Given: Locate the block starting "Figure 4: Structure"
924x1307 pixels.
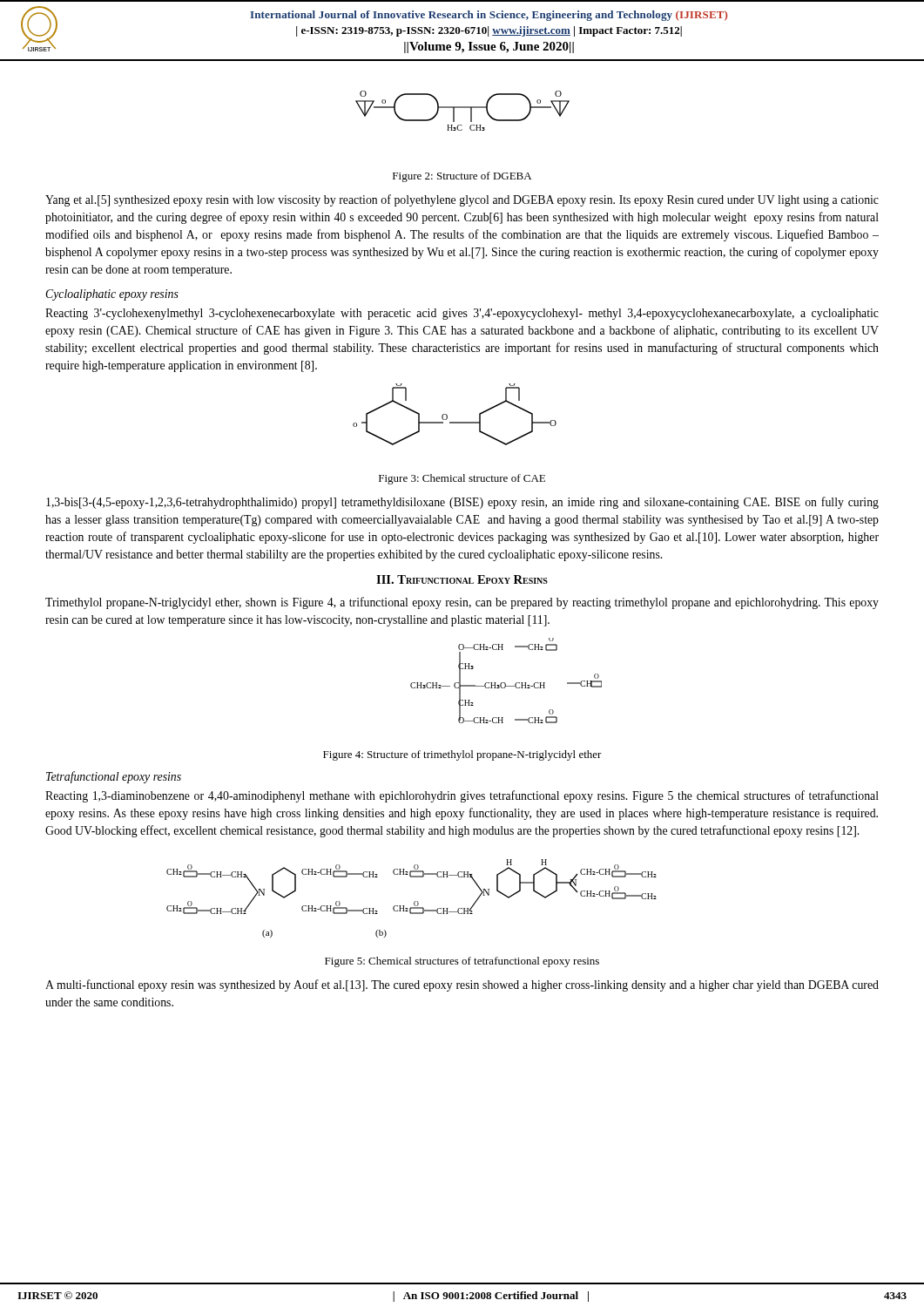Looking at the screenshot, I should point(462,754).
